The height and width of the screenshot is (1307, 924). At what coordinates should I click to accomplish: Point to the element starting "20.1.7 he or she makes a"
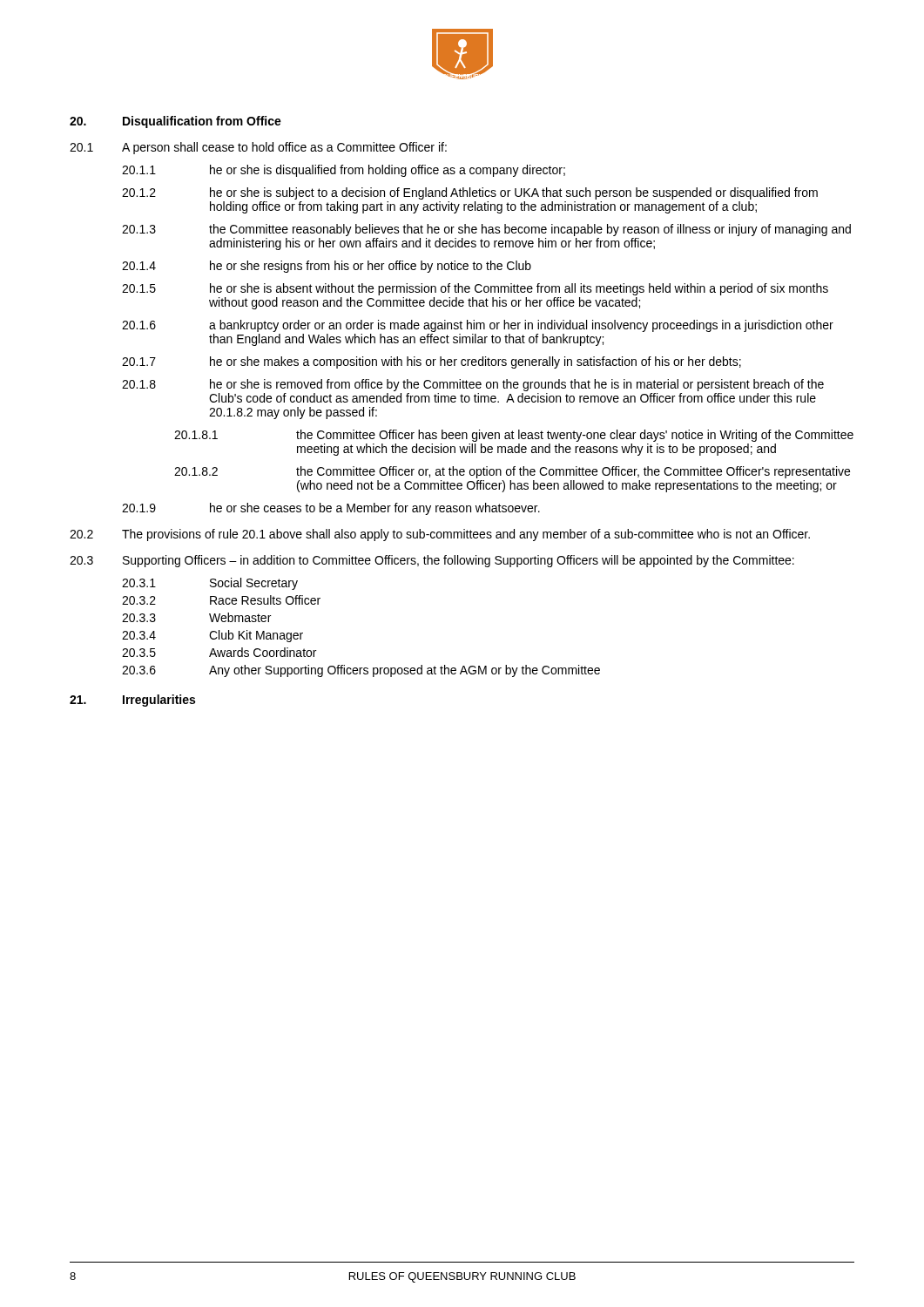click(406, 362)
